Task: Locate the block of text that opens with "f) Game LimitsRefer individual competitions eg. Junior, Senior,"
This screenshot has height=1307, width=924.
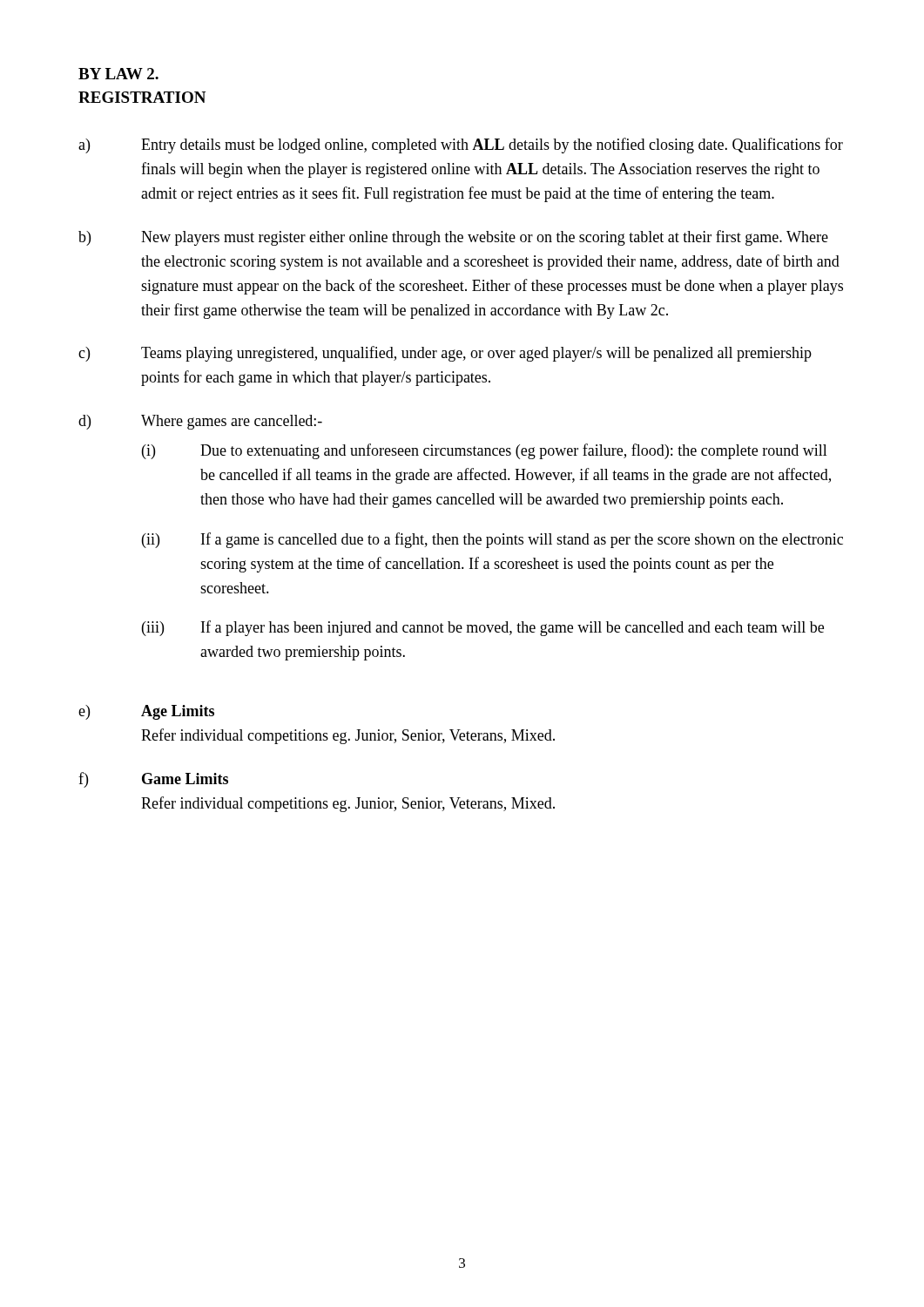Action: (462, 792)
